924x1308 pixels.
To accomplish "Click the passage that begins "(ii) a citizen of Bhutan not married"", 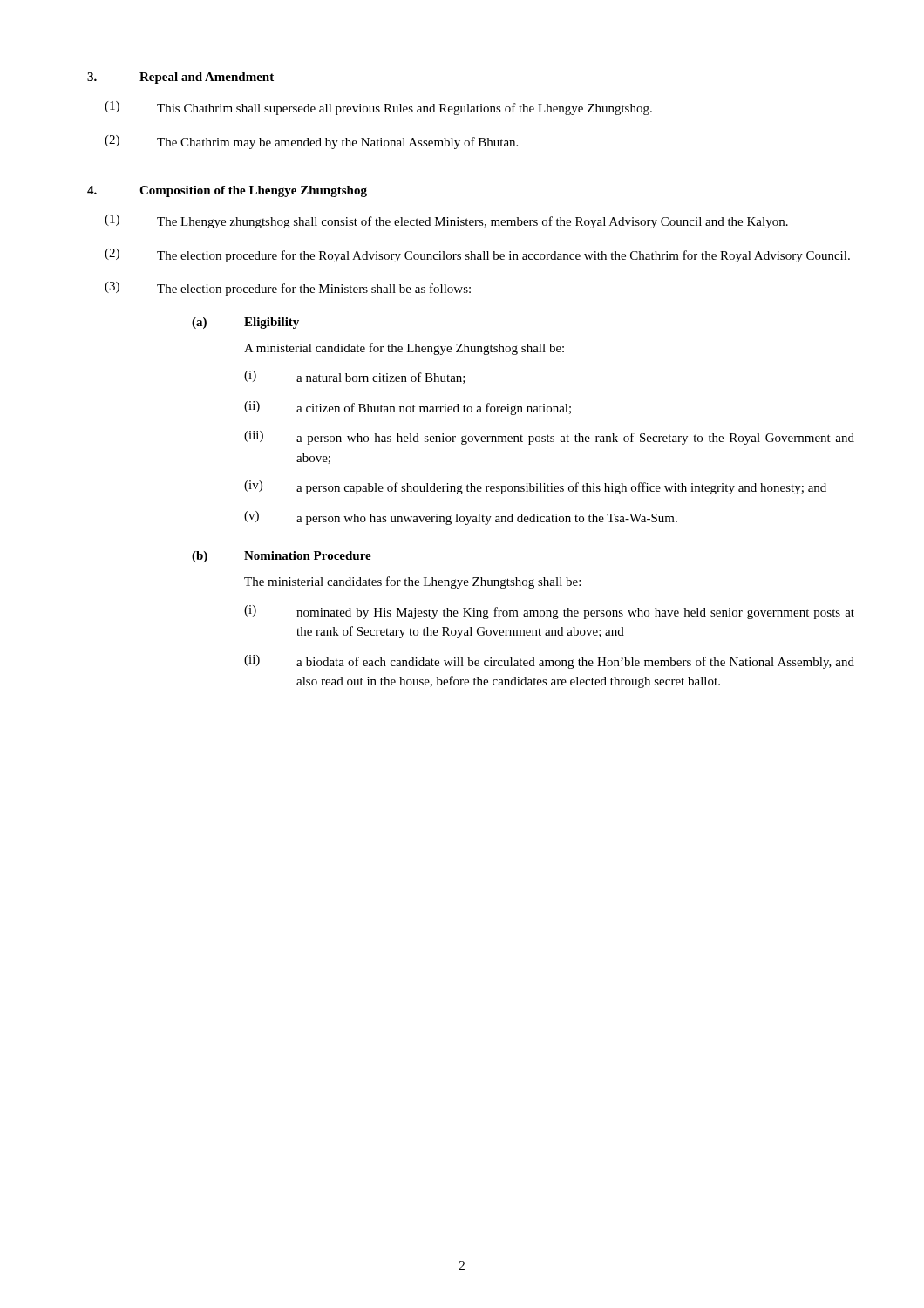I will pos(549,408).
